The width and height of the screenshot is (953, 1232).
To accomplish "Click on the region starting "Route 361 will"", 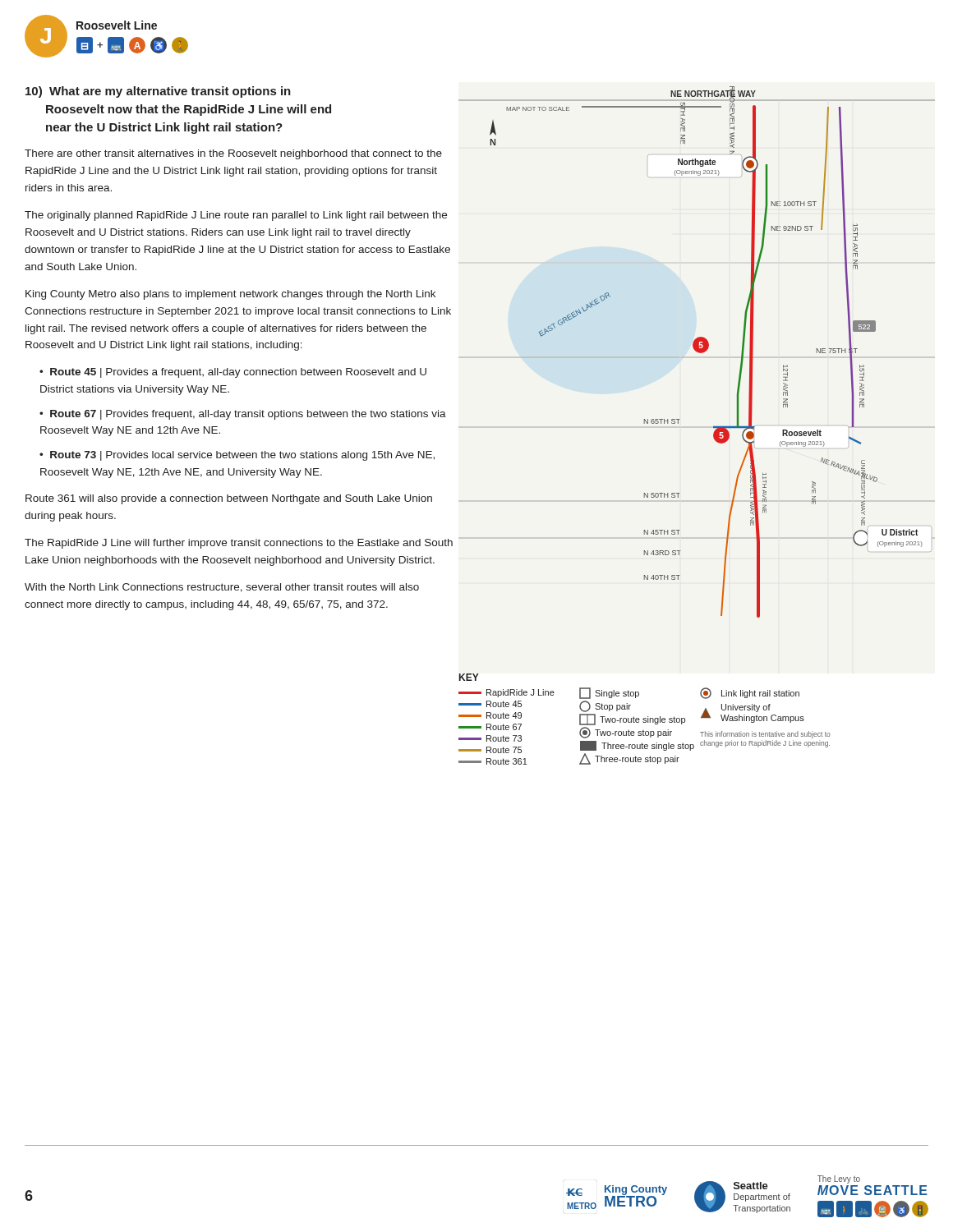I will coord(229,507).
